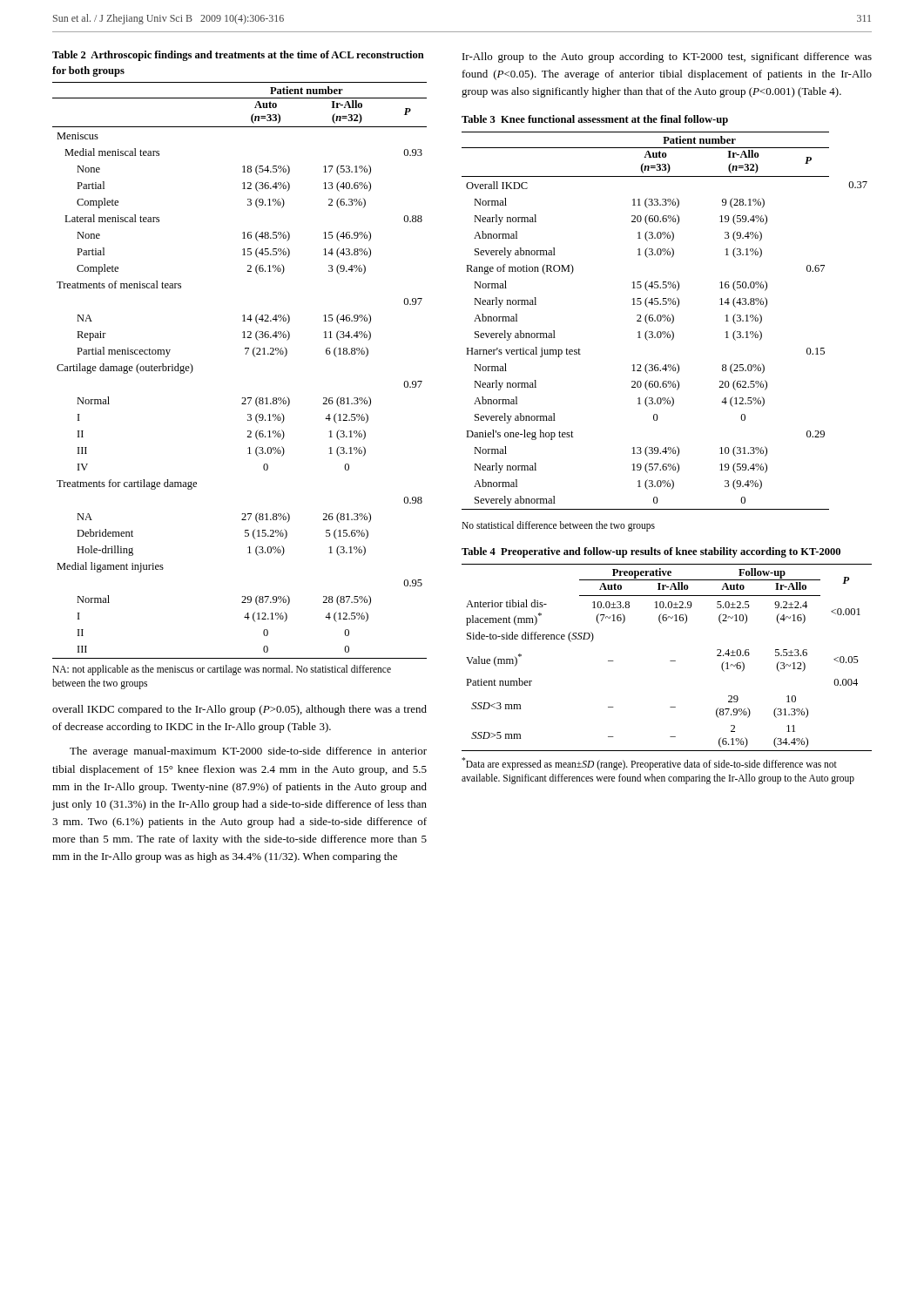Point to the block starting "No statistical difference between the two"
924x1307 pixels.
558,525
